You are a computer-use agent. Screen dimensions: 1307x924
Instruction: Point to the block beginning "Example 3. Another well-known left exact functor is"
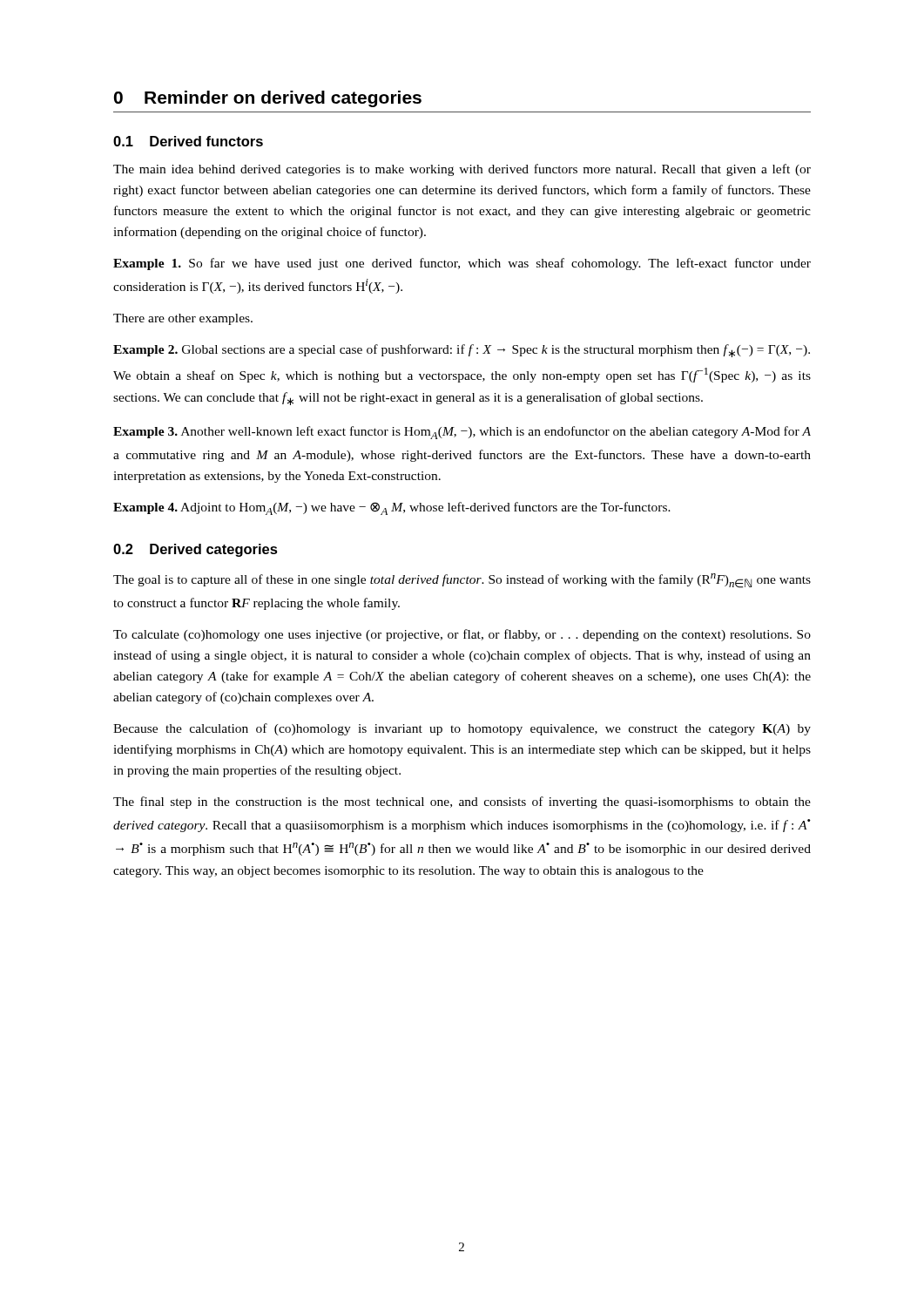[462, 453]
